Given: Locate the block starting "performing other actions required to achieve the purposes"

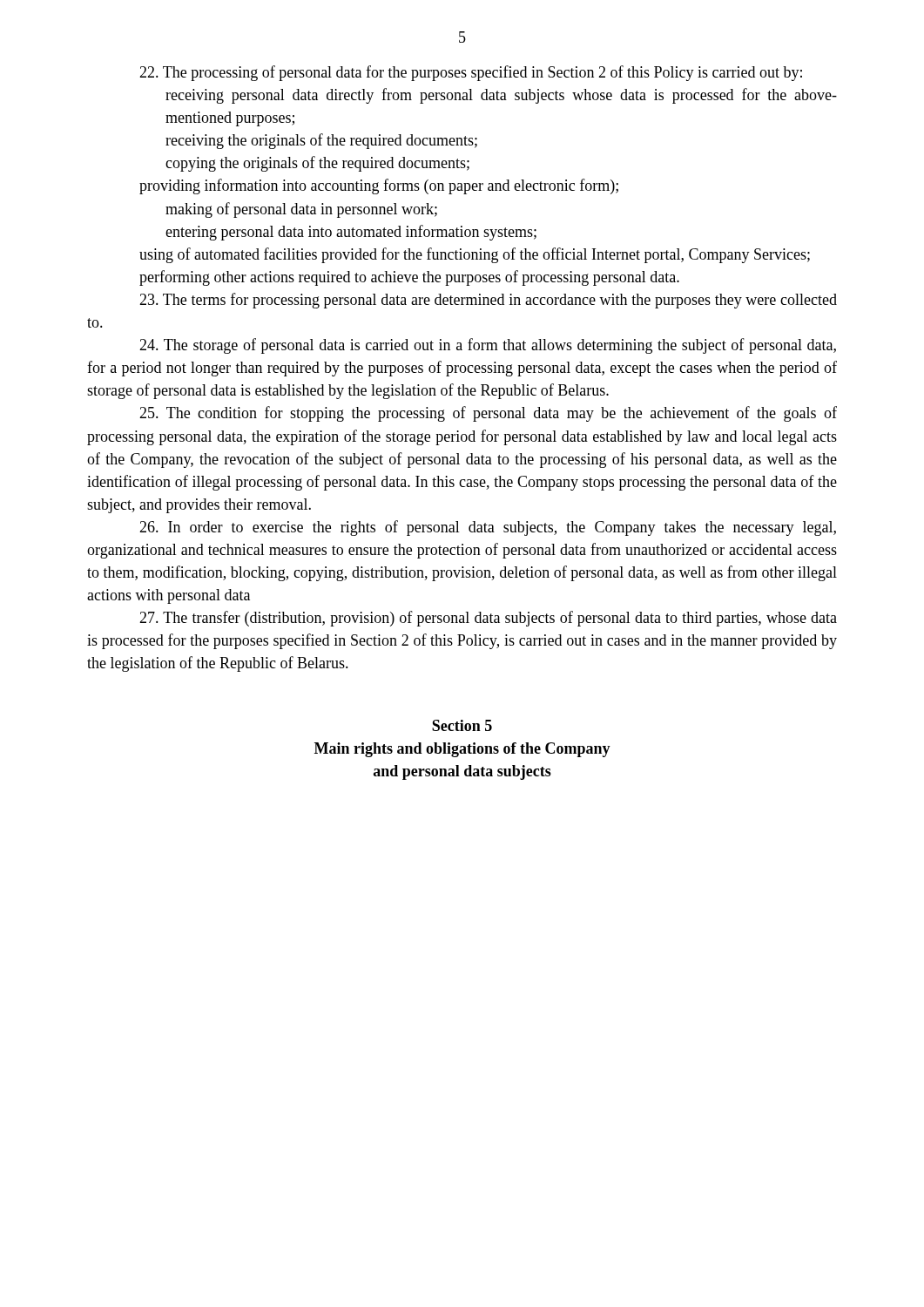Looking at the screenshot, I should point(462,277).
